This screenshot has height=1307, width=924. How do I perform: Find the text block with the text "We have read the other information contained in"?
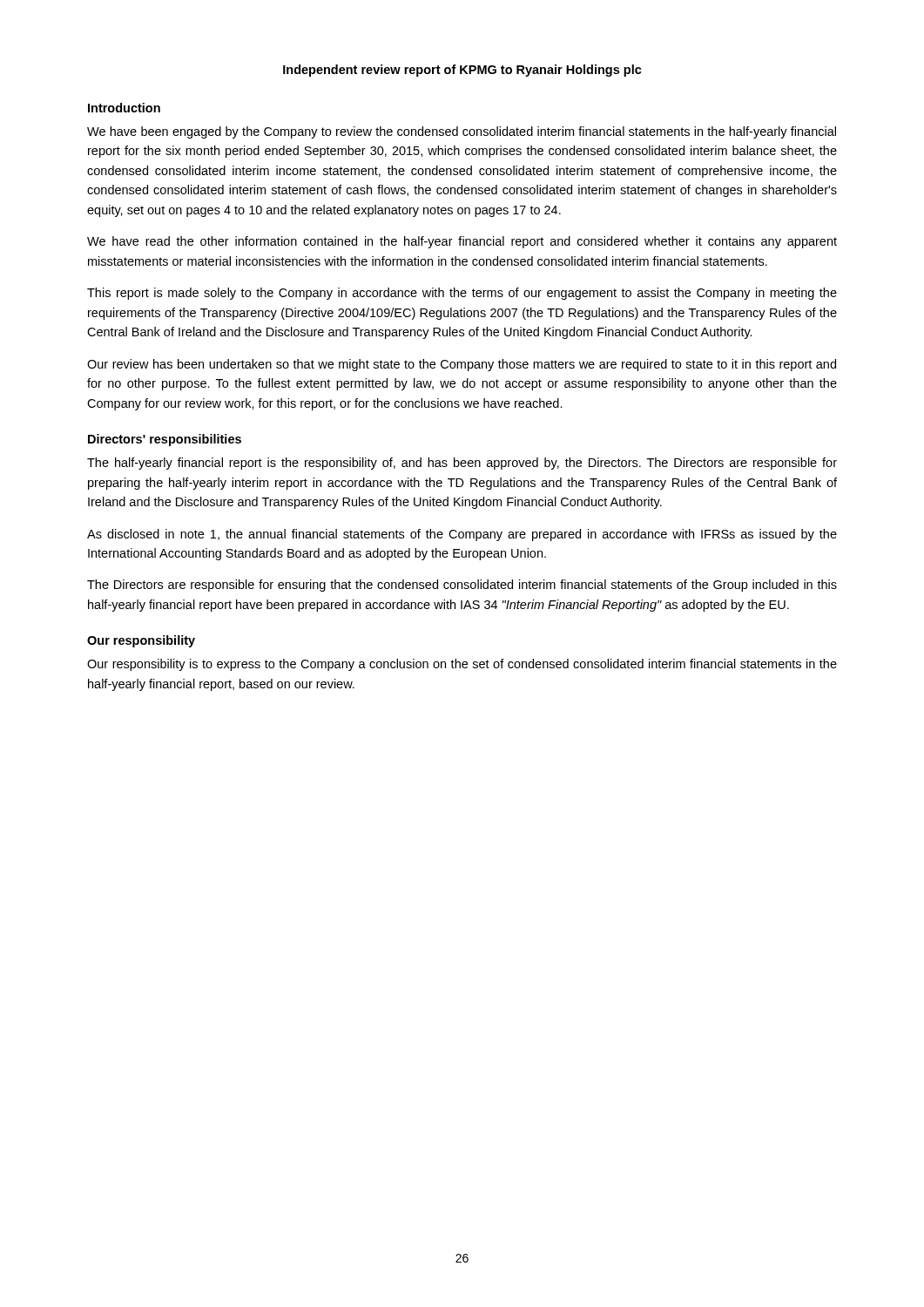click(462, 251)
